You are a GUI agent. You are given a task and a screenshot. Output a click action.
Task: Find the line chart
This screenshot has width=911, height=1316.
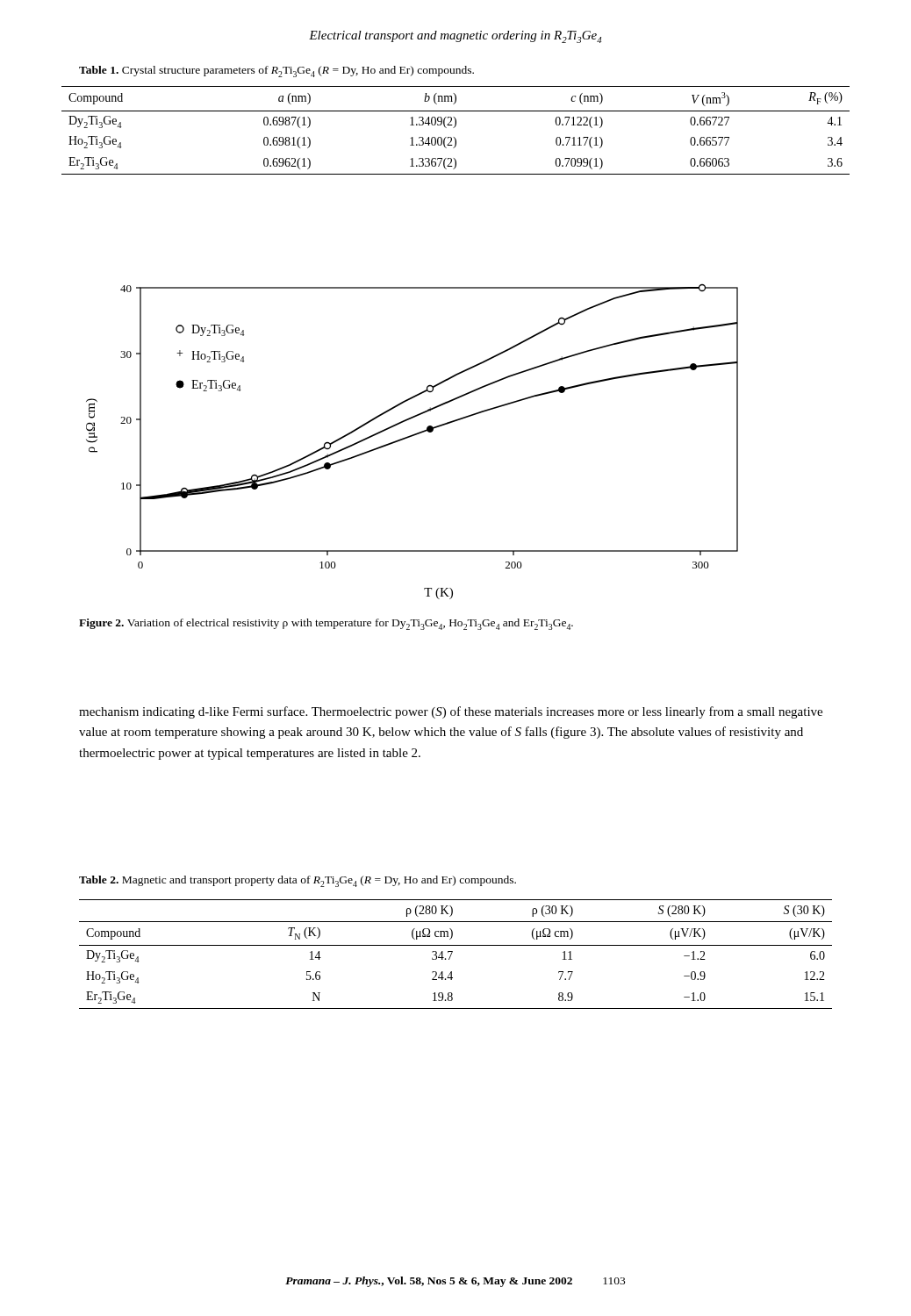(x=456, y=437)
